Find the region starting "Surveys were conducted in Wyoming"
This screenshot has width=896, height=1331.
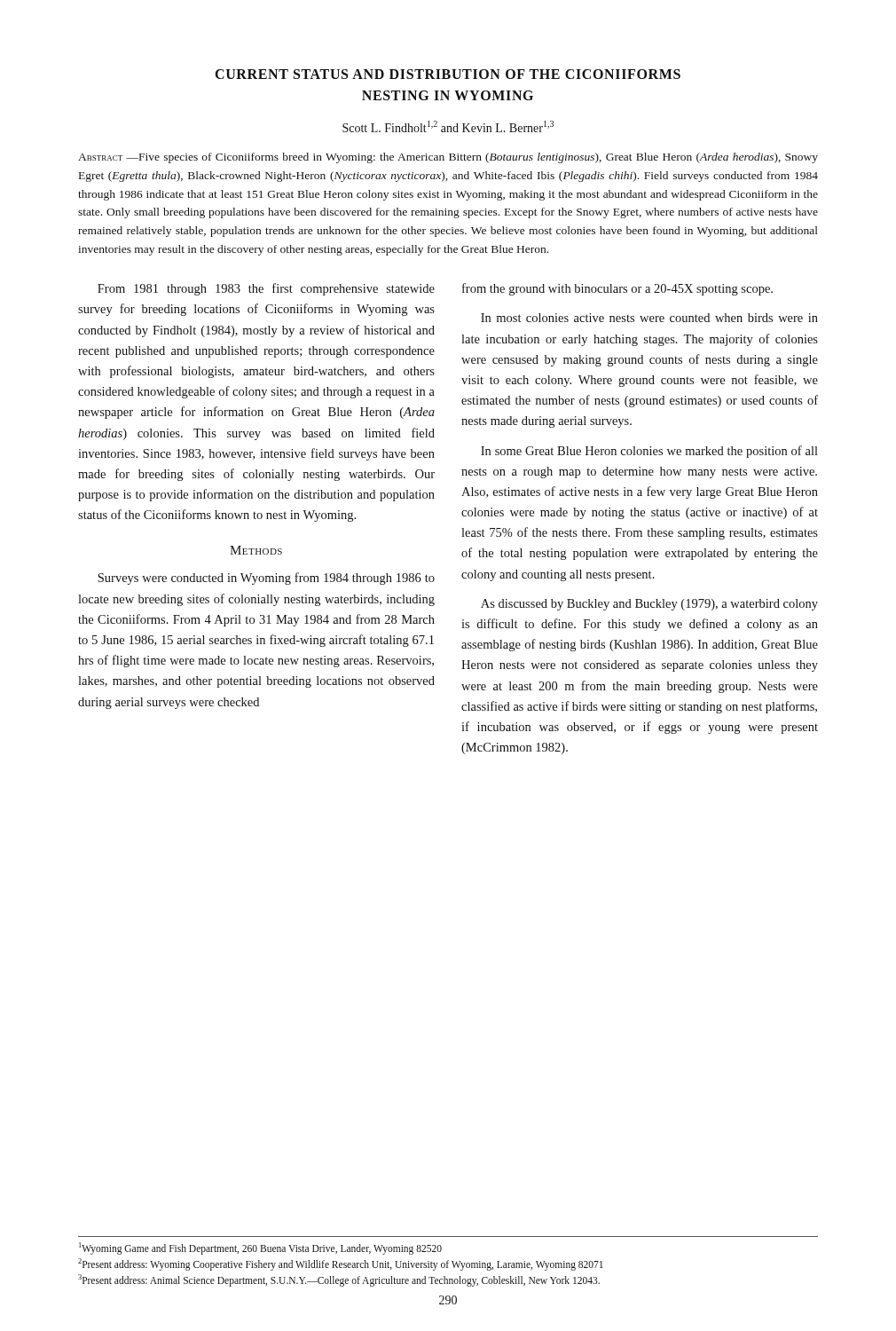256,640
